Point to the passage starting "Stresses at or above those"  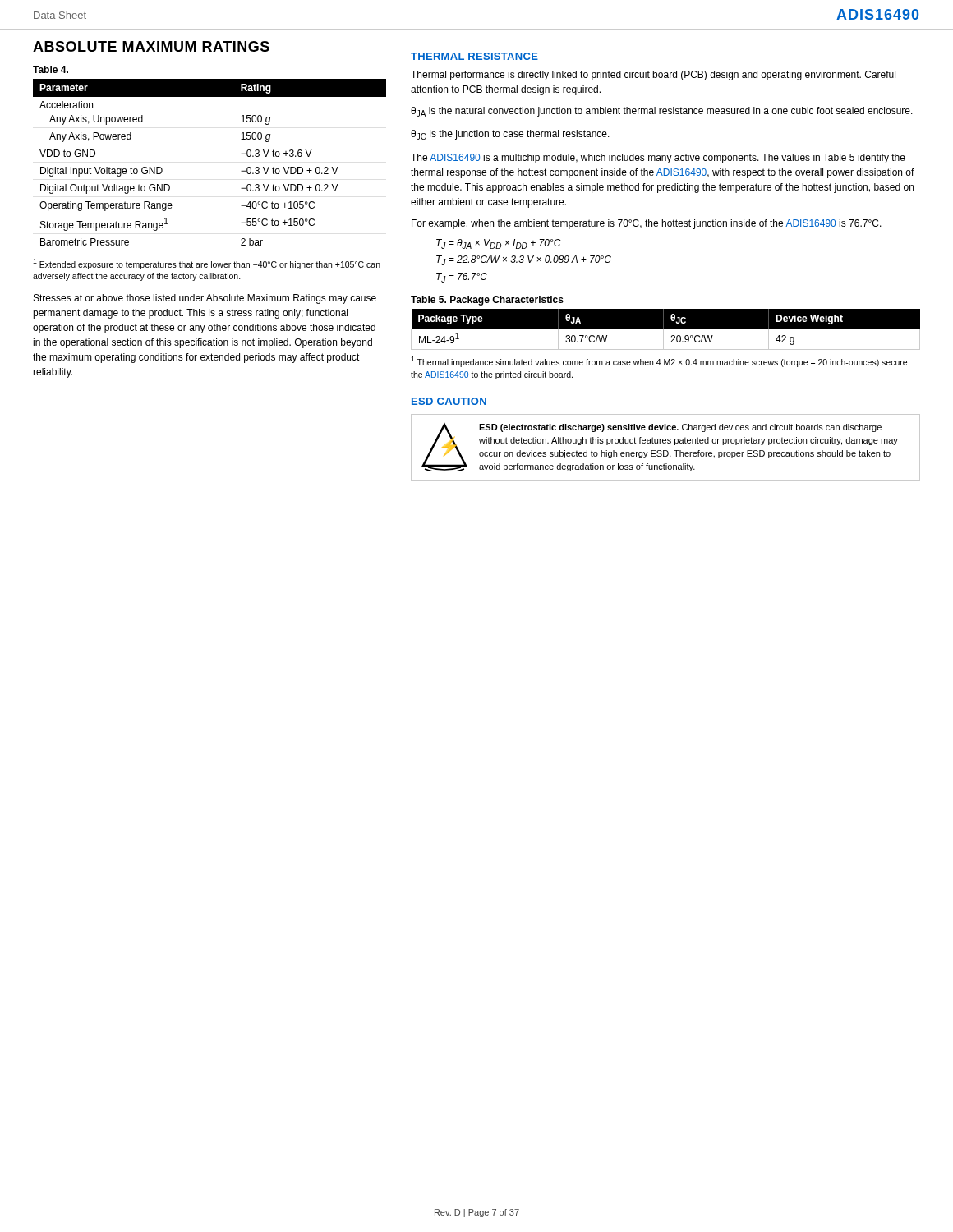pyautogui.click(x=205, y=335)
